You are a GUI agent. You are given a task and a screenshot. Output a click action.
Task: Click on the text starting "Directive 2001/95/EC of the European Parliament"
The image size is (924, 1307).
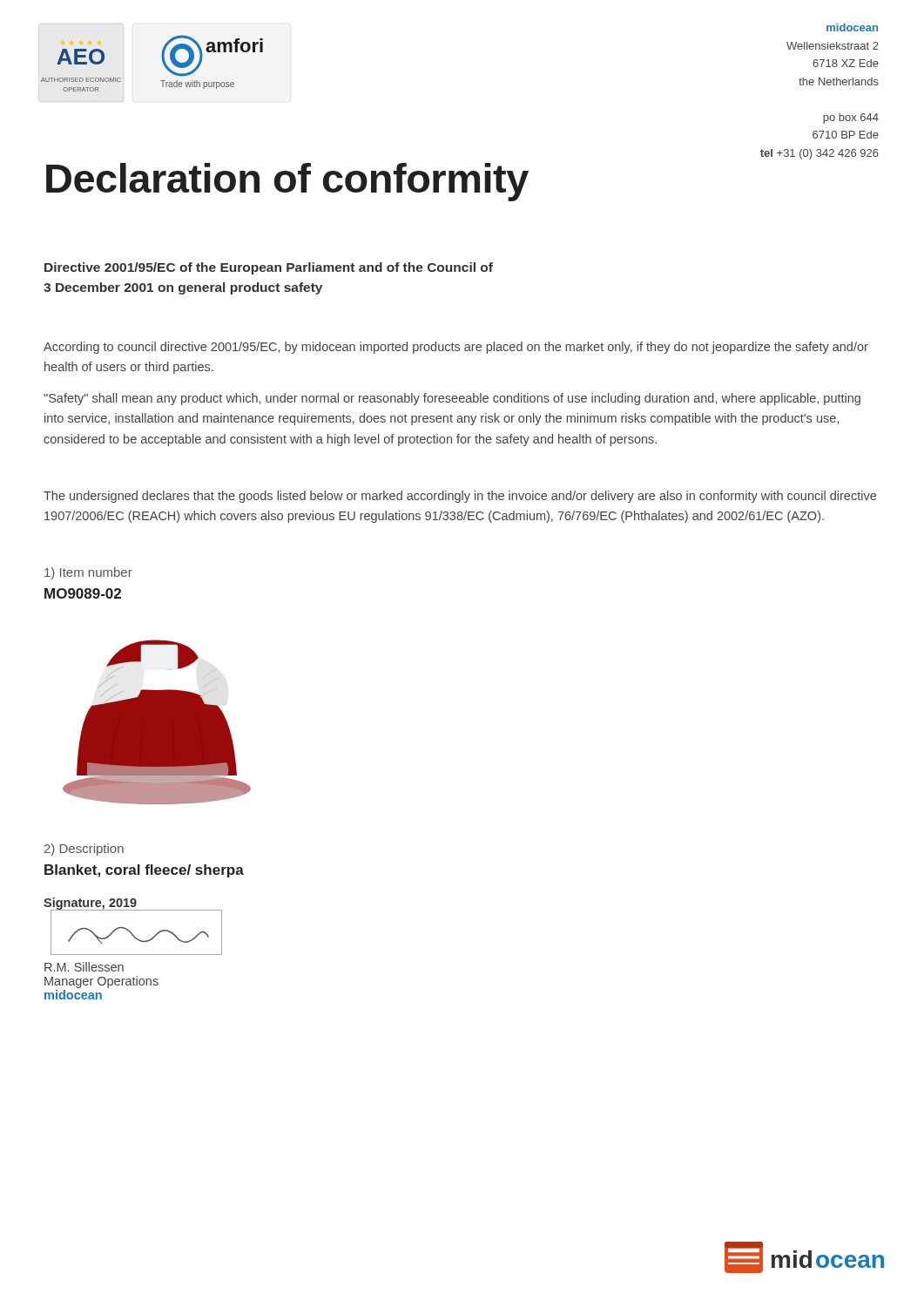point(268,277)
